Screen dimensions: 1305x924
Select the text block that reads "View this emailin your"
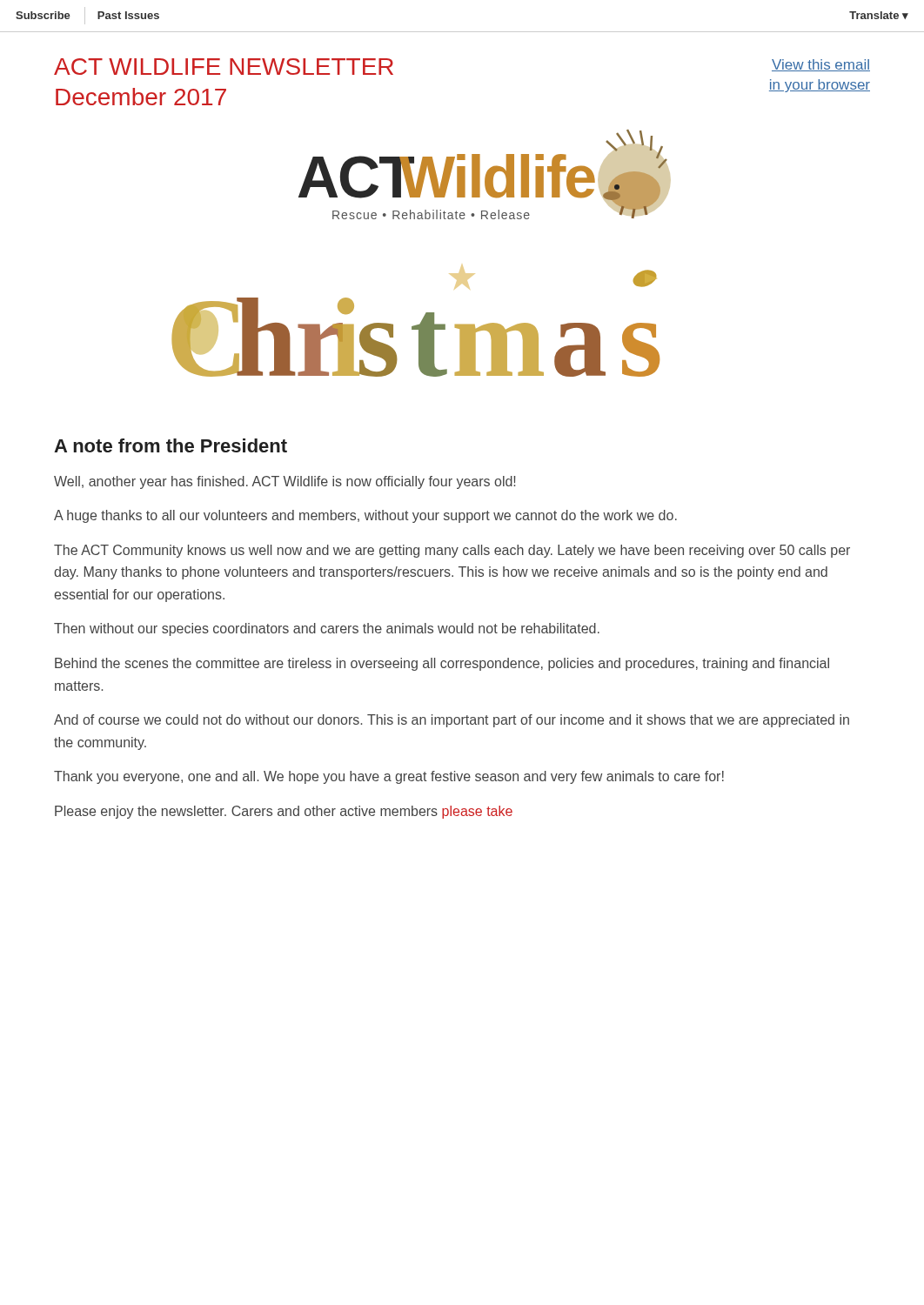click(x=819, y=75)
